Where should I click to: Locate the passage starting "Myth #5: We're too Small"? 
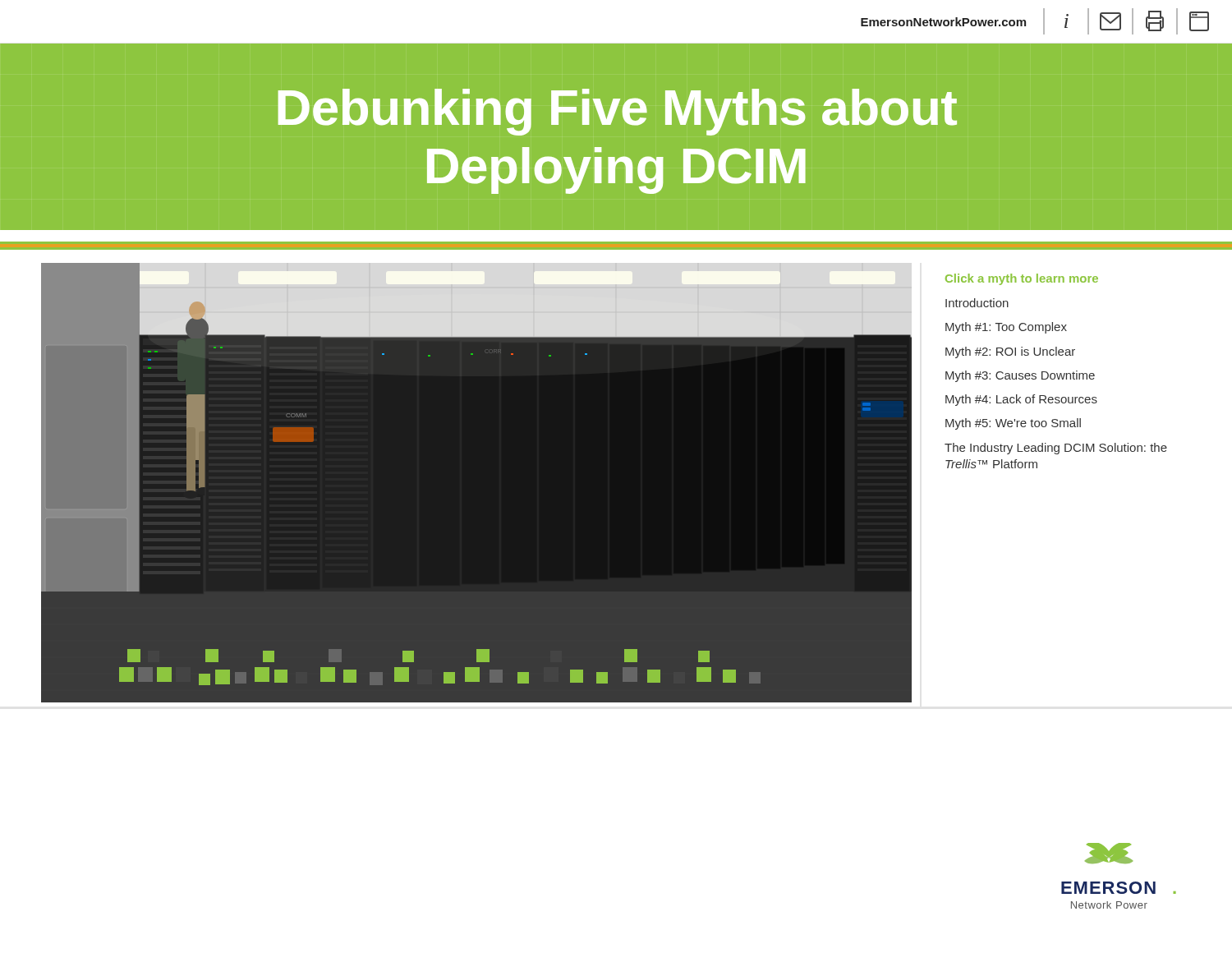pyautogui.click(x=1013, y=423)
